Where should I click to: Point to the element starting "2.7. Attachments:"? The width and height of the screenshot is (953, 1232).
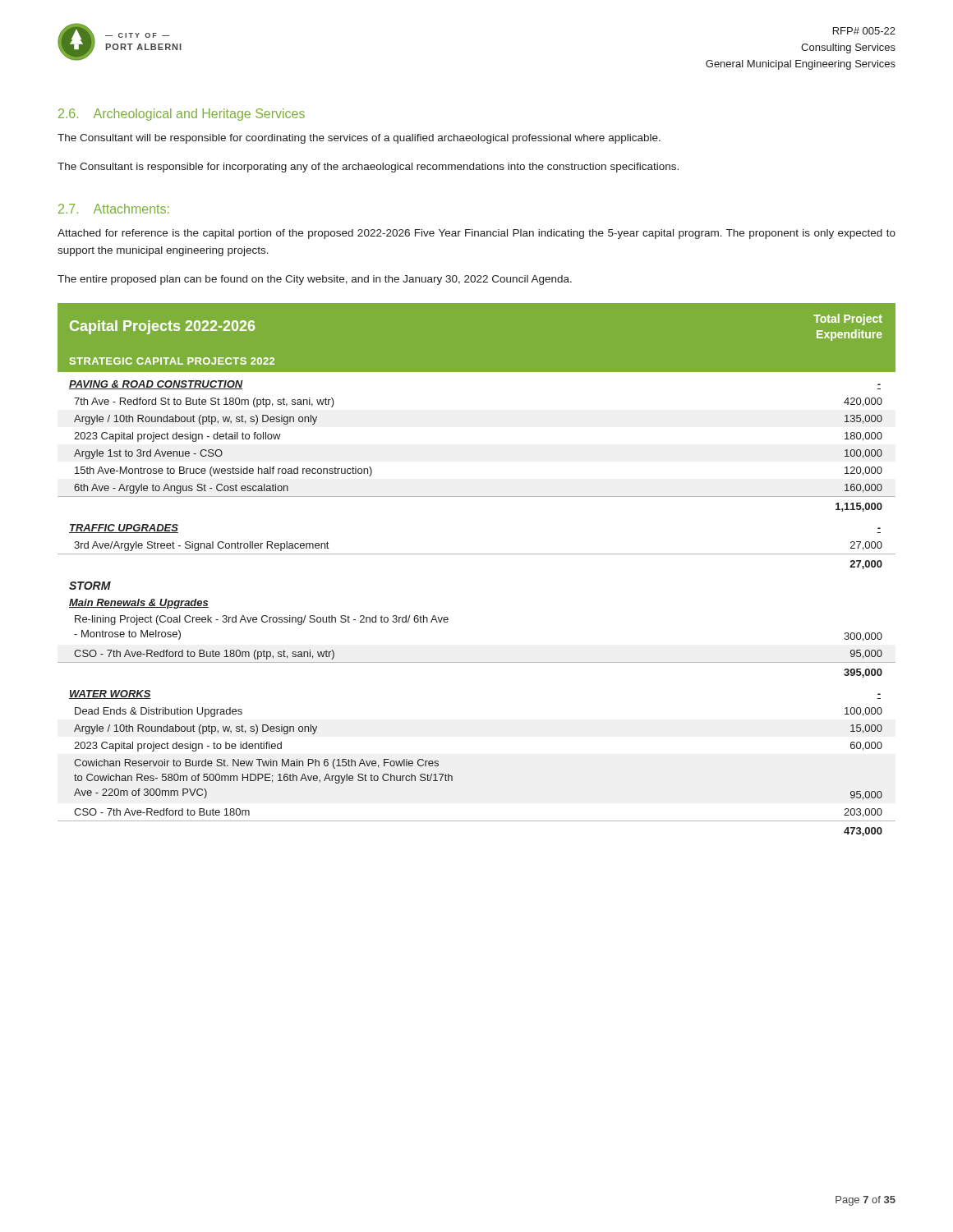[114, 209]
